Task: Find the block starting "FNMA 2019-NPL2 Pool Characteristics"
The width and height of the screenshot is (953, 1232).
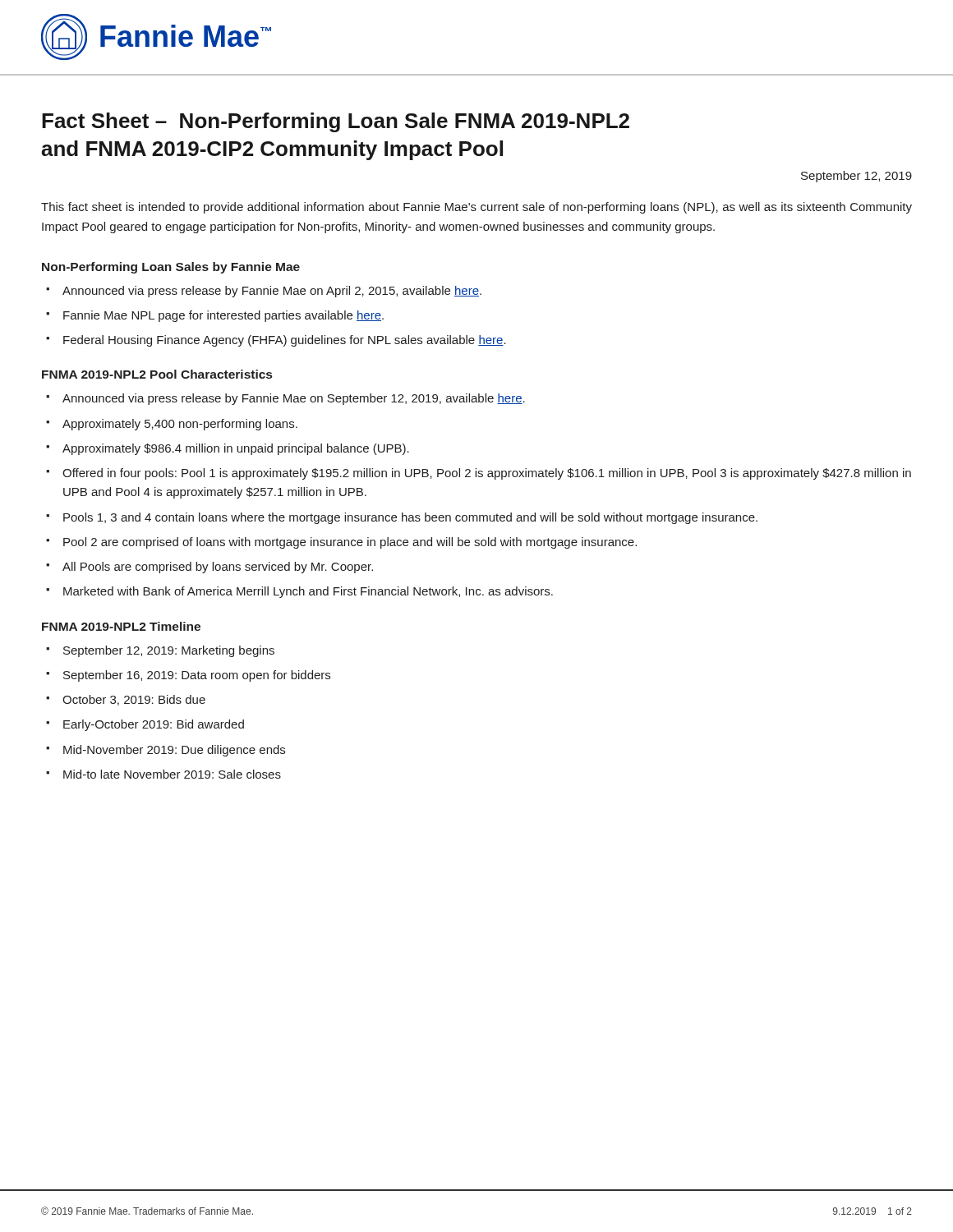Action: [157, 374]
